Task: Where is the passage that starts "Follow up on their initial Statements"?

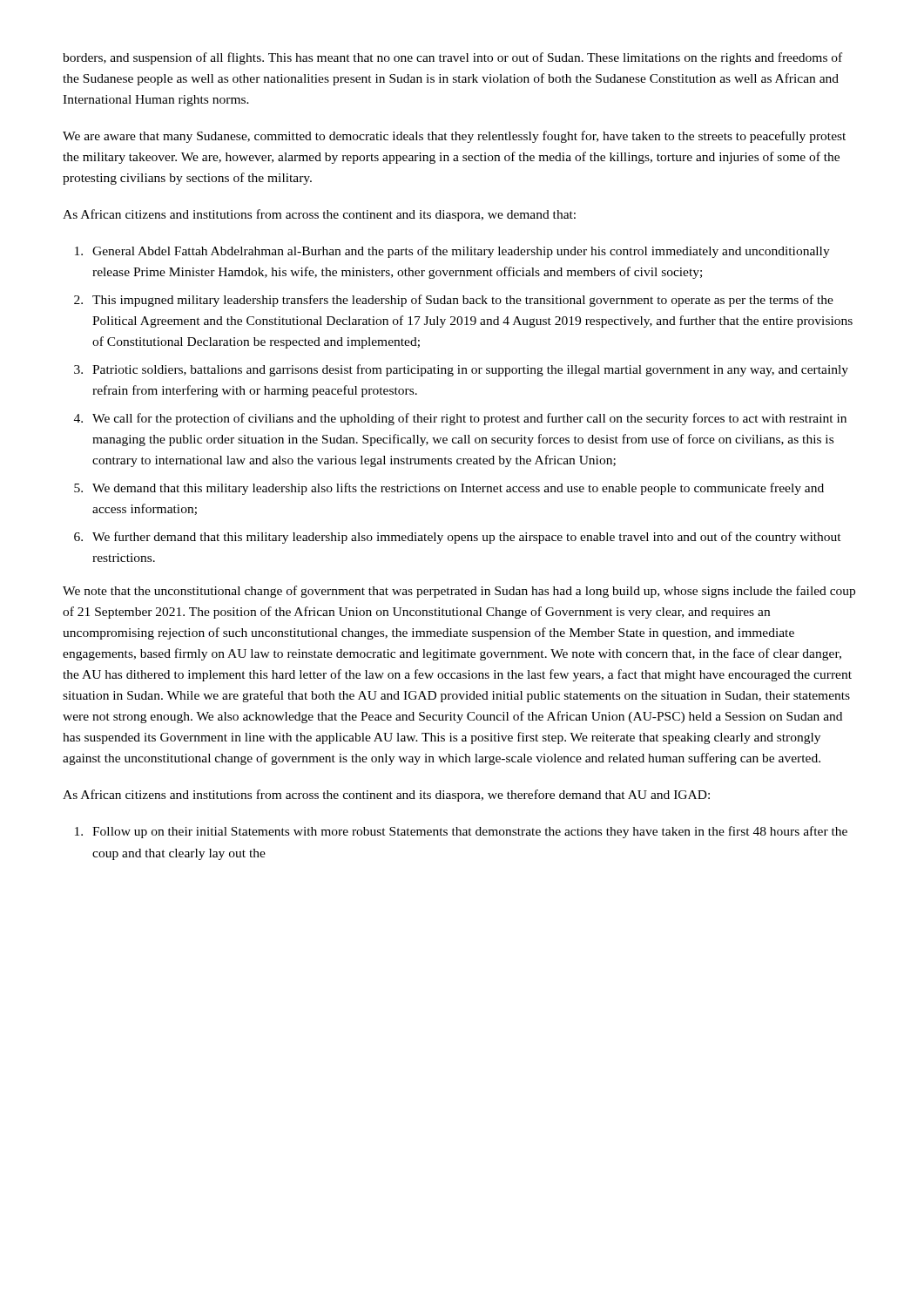Action: pos(470,842)
